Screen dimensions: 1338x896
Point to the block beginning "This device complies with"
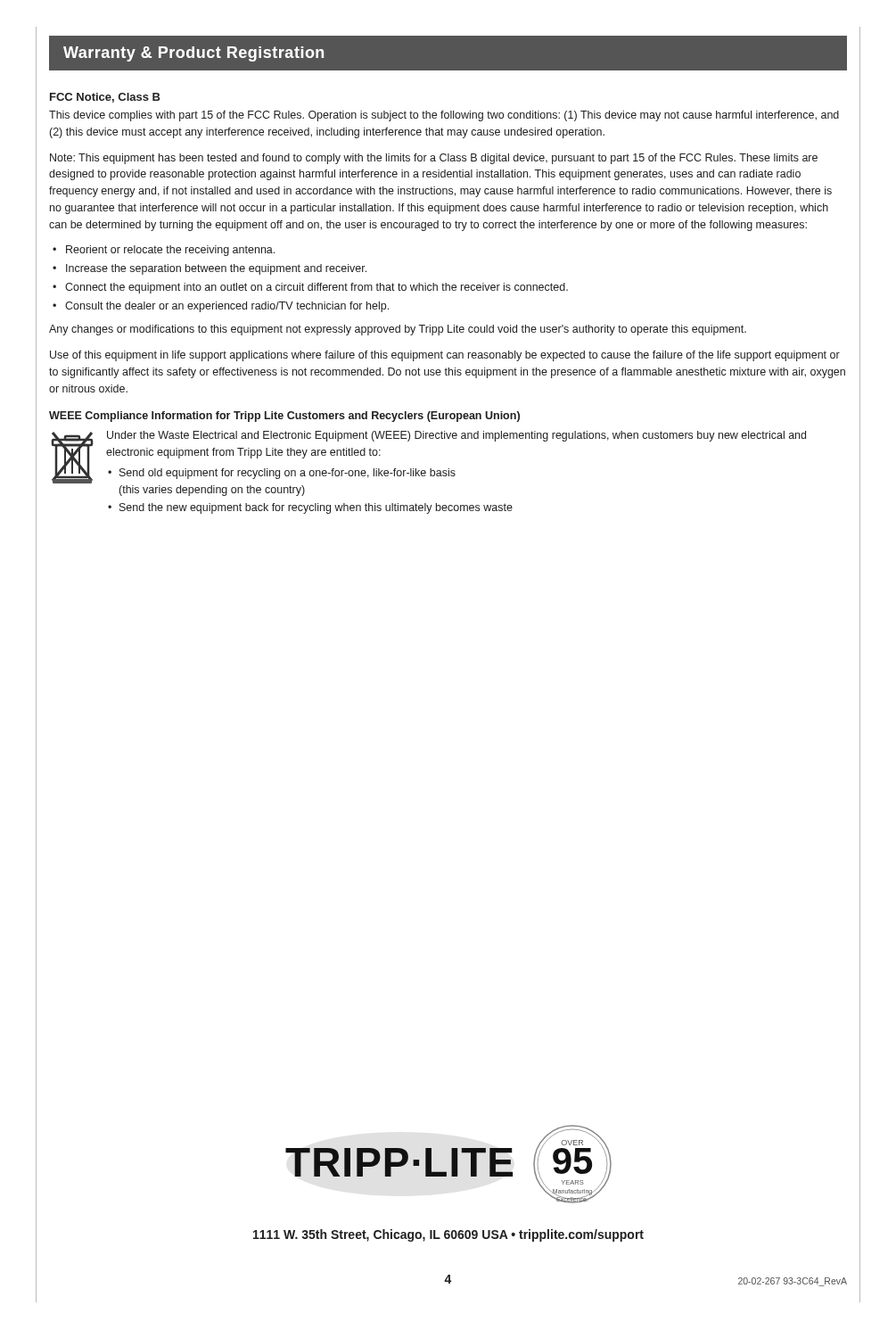click(444, 123)
